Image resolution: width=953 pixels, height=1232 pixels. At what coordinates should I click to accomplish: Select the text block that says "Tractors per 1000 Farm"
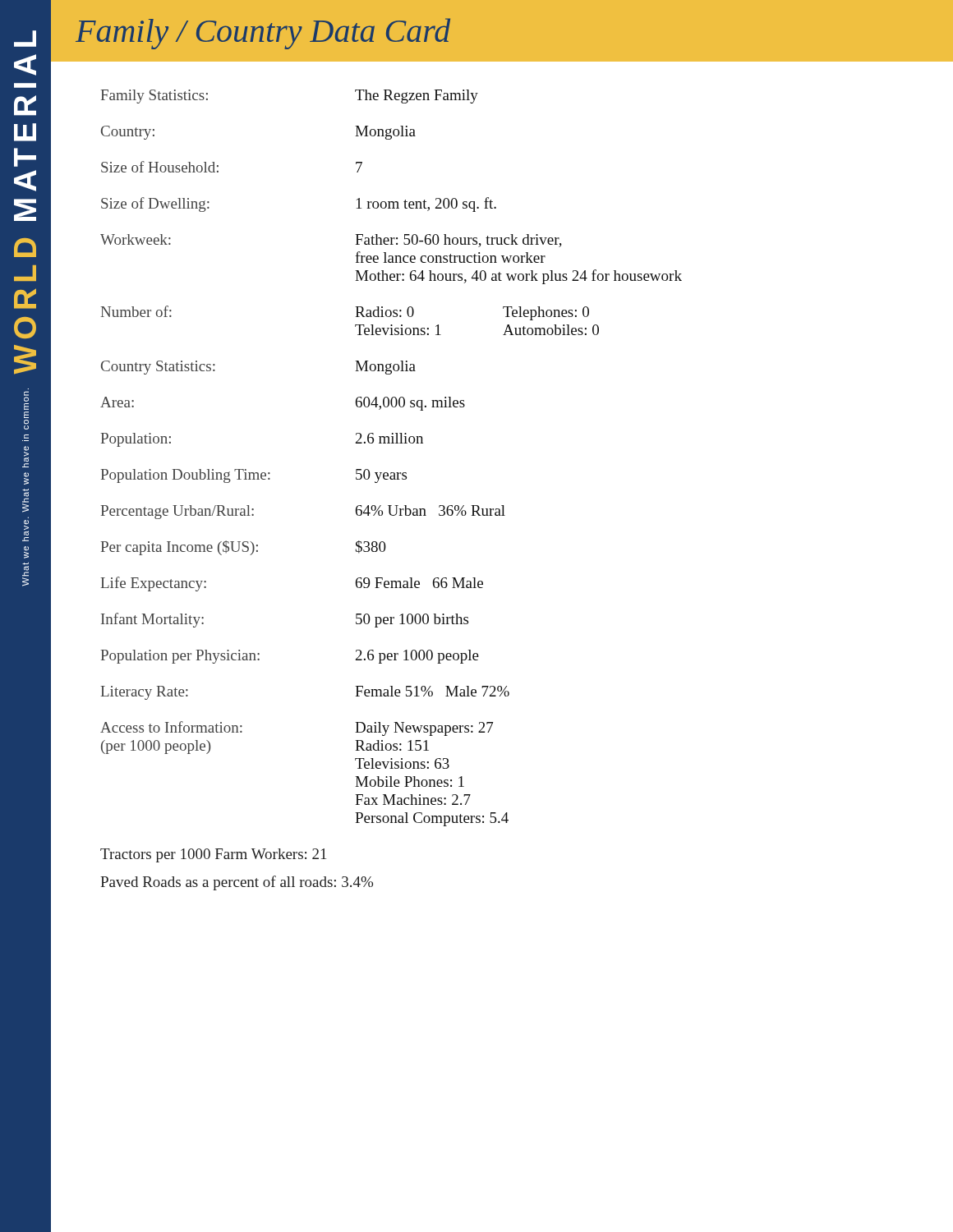[x=214, y=854]
